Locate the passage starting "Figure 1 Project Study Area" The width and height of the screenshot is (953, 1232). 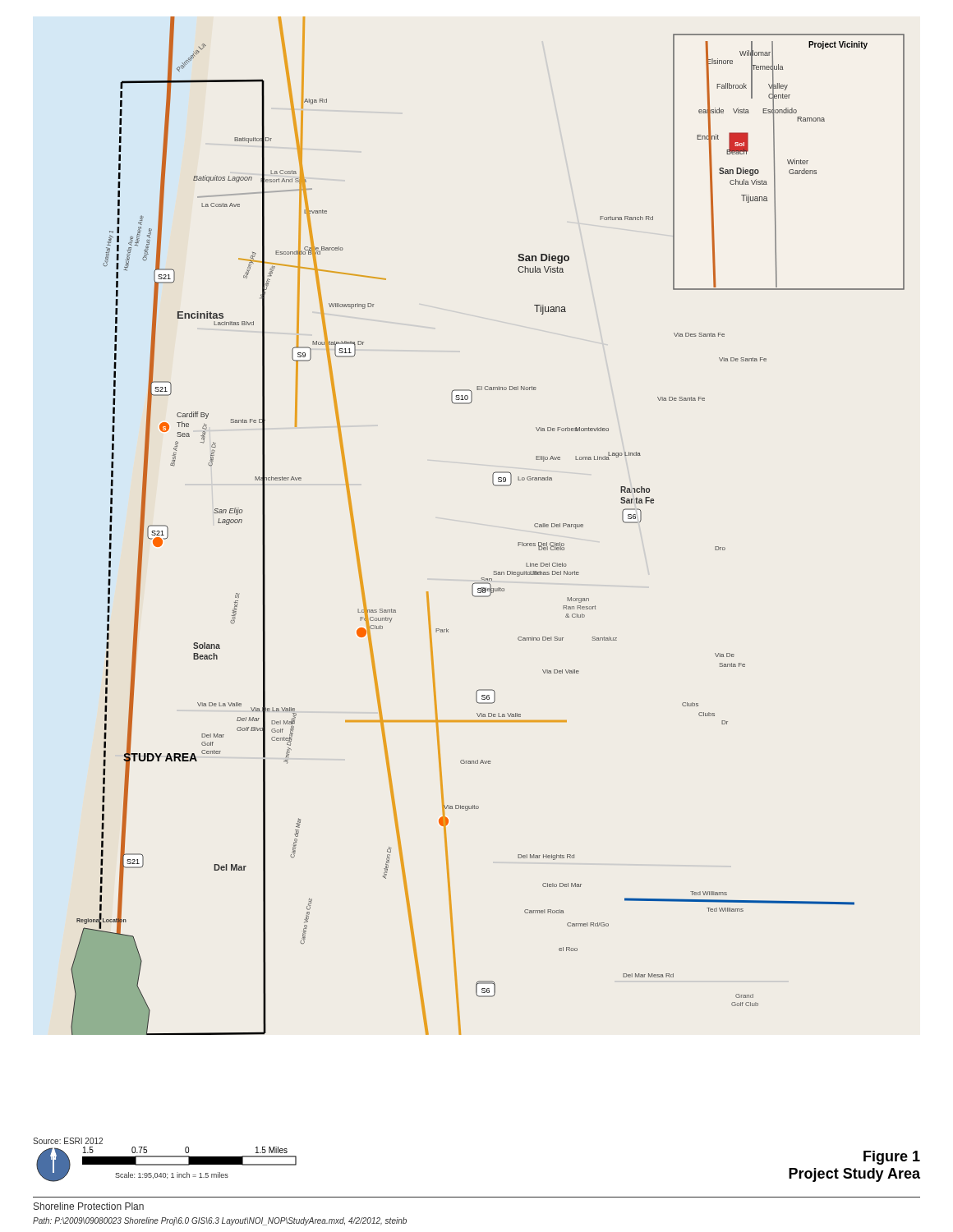click(854, 1165)
